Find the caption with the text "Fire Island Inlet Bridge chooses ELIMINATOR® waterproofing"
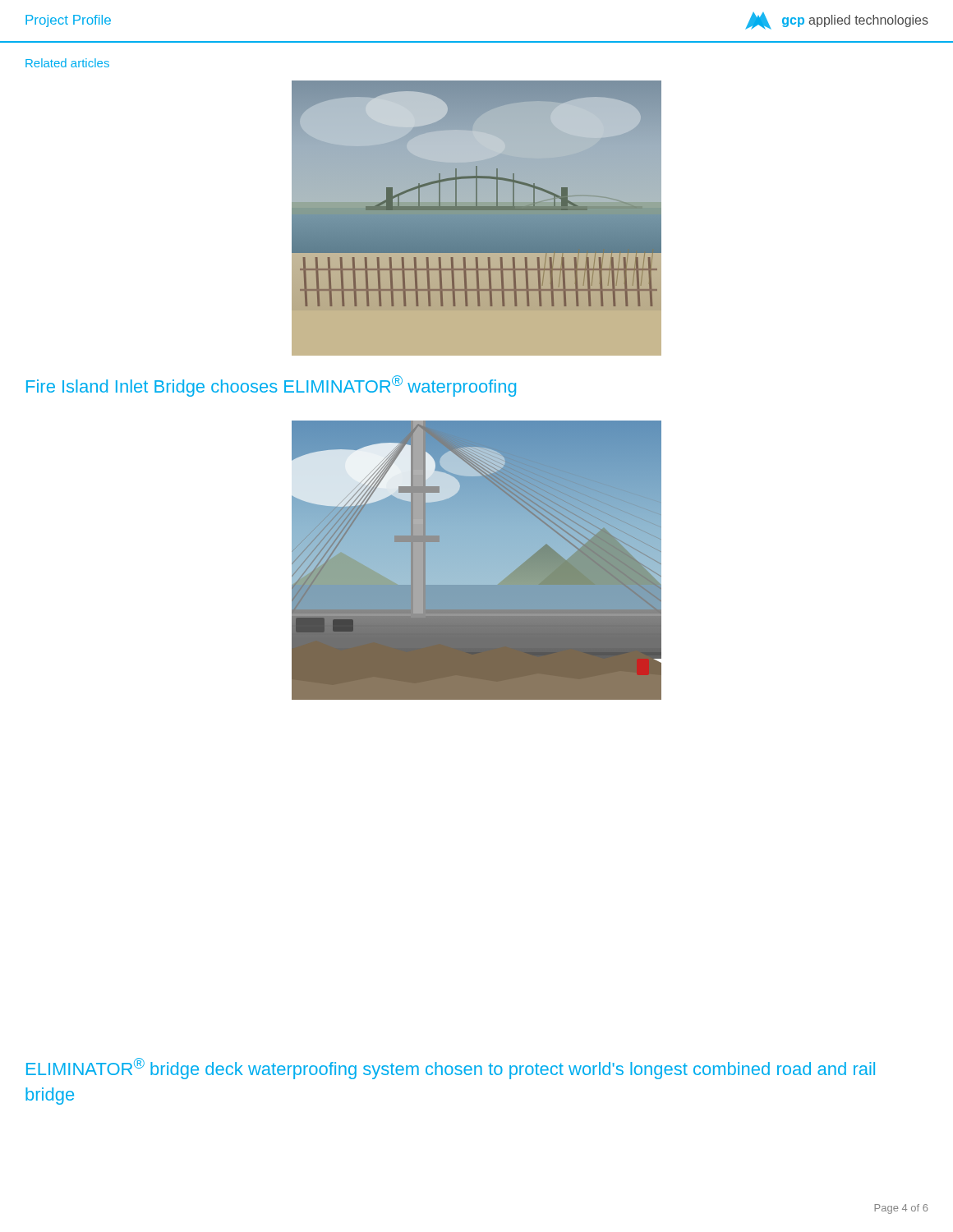Image resolution: width=953 pixels, height=1232 pixels. click(271, 385)
